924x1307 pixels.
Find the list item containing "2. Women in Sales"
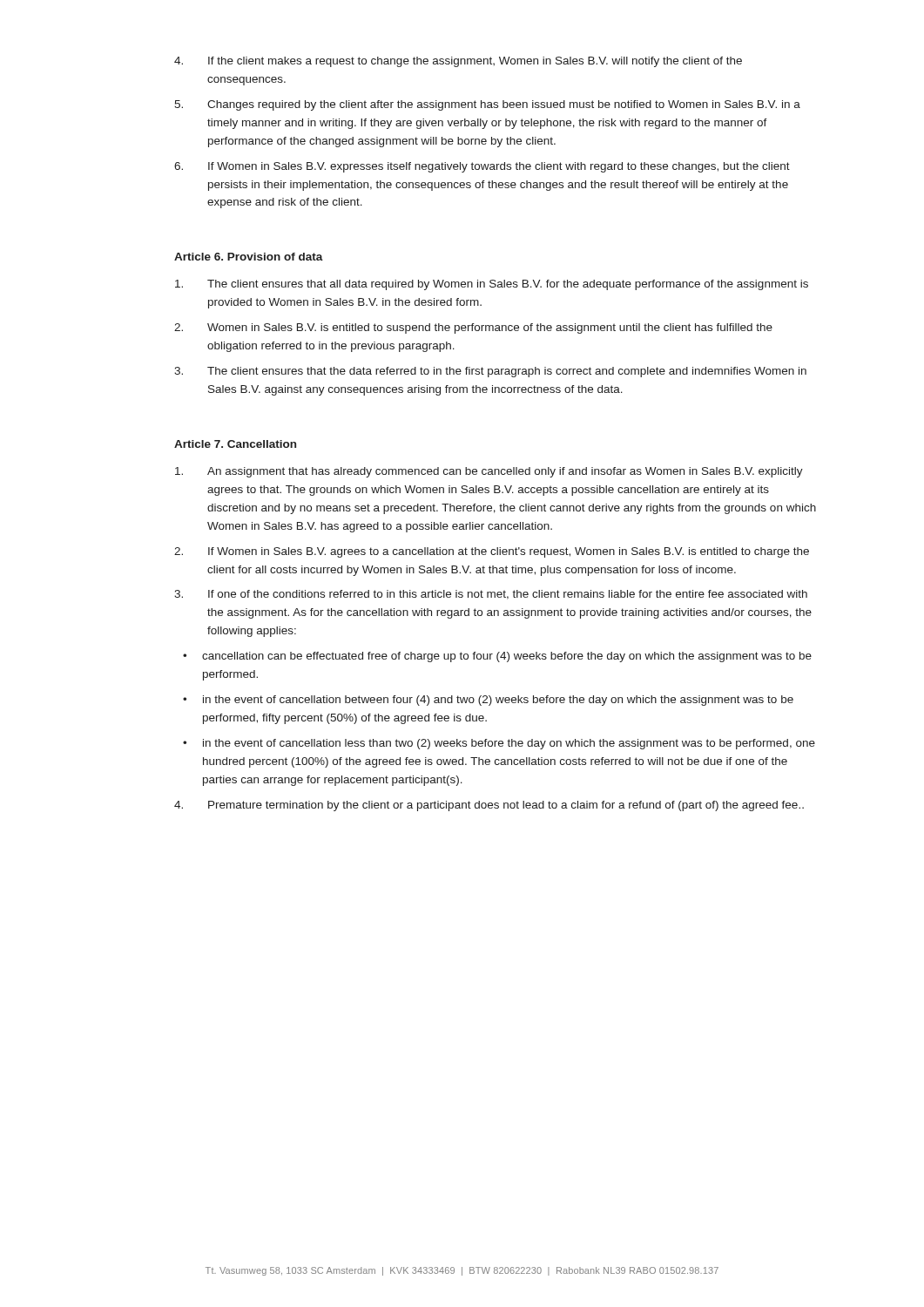click(x=497, y=337)
